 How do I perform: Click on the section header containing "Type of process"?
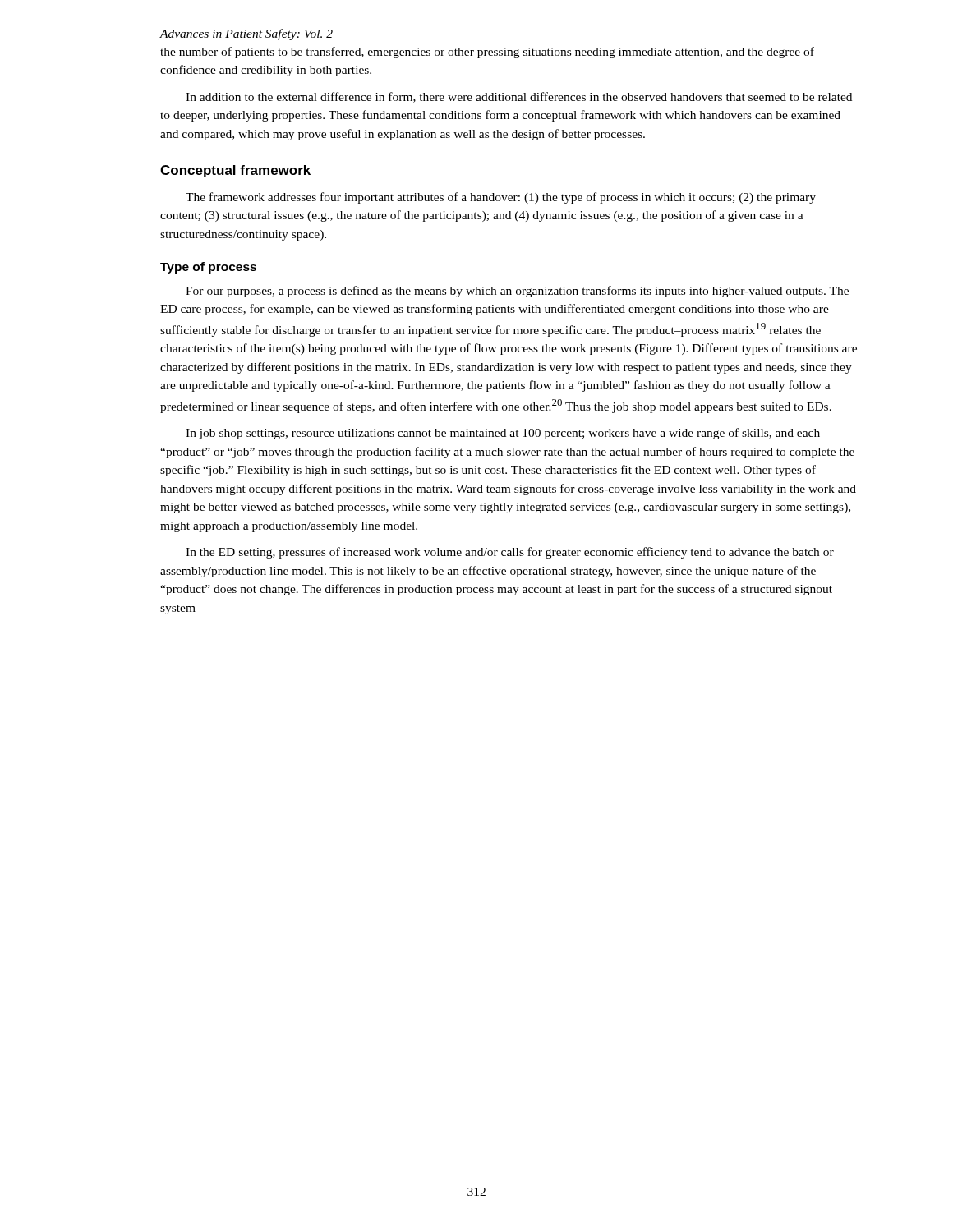click(x=209, y=267)
